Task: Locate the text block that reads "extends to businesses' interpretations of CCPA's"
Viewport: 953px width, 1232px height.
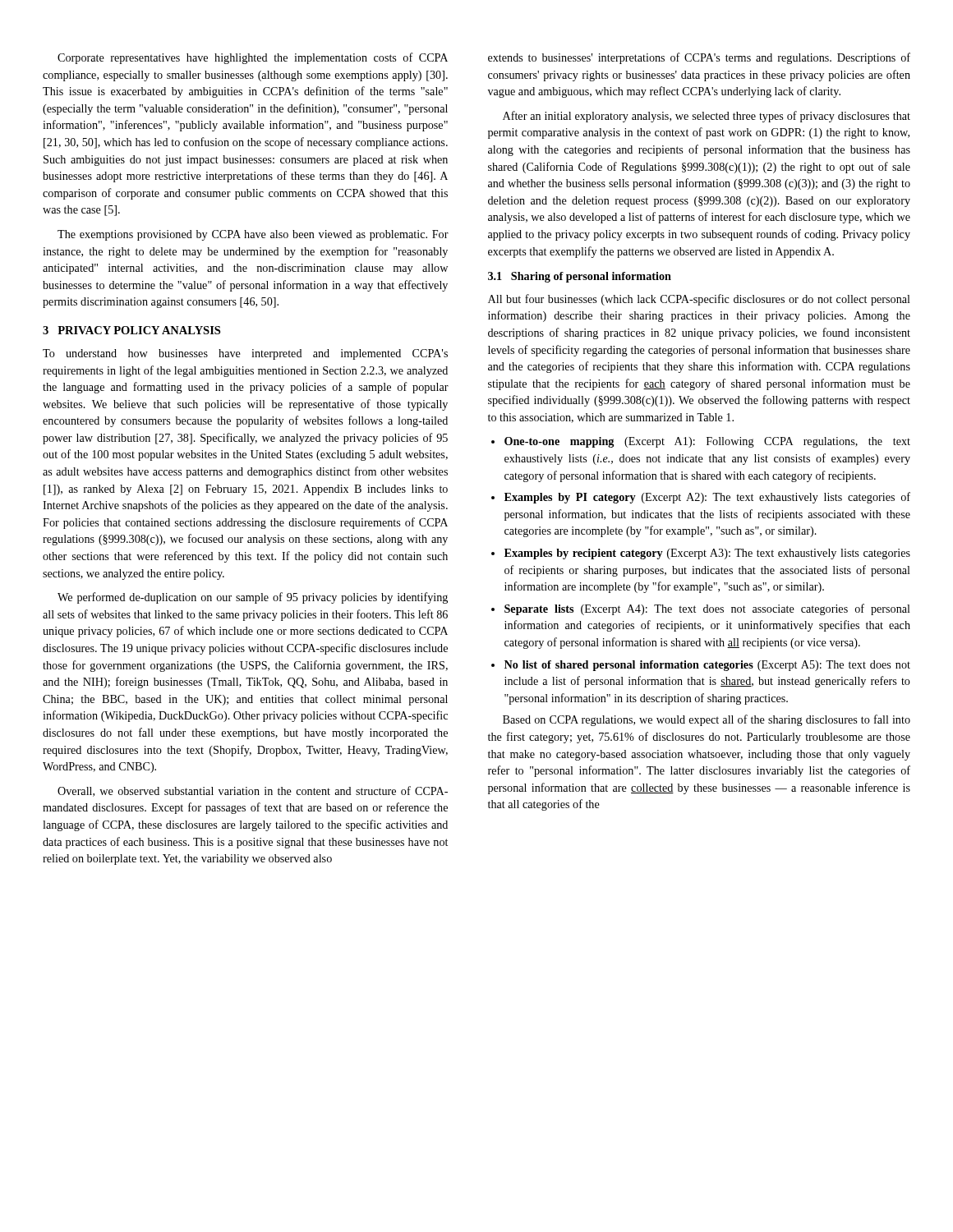Action: 699,75
